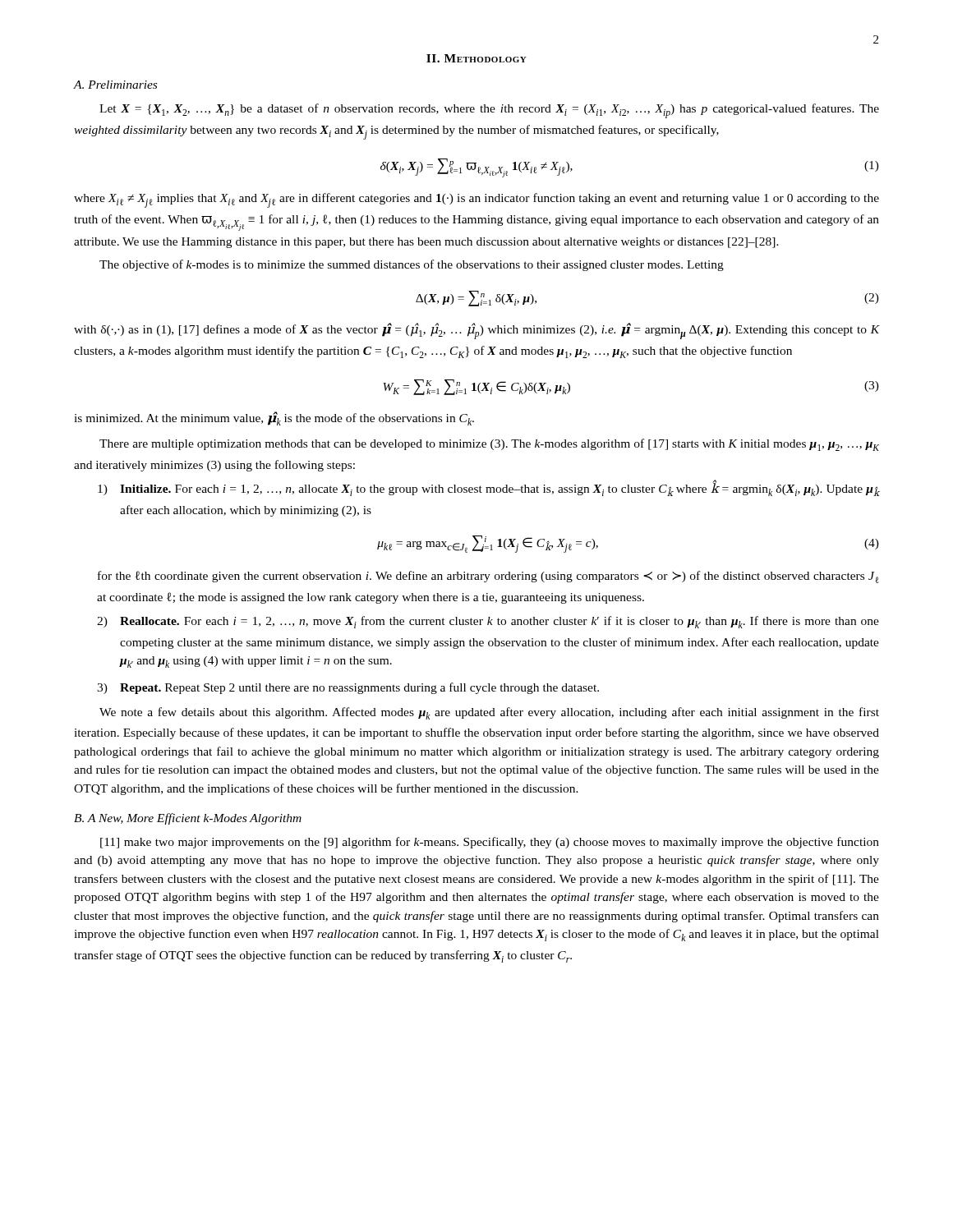This screenshot has width=953, height=1232.
Task: Click on the formula with the text "WK = ∑Kk=1 ∑ni=1 1(Xi"
Action: (x=474, y=387)
